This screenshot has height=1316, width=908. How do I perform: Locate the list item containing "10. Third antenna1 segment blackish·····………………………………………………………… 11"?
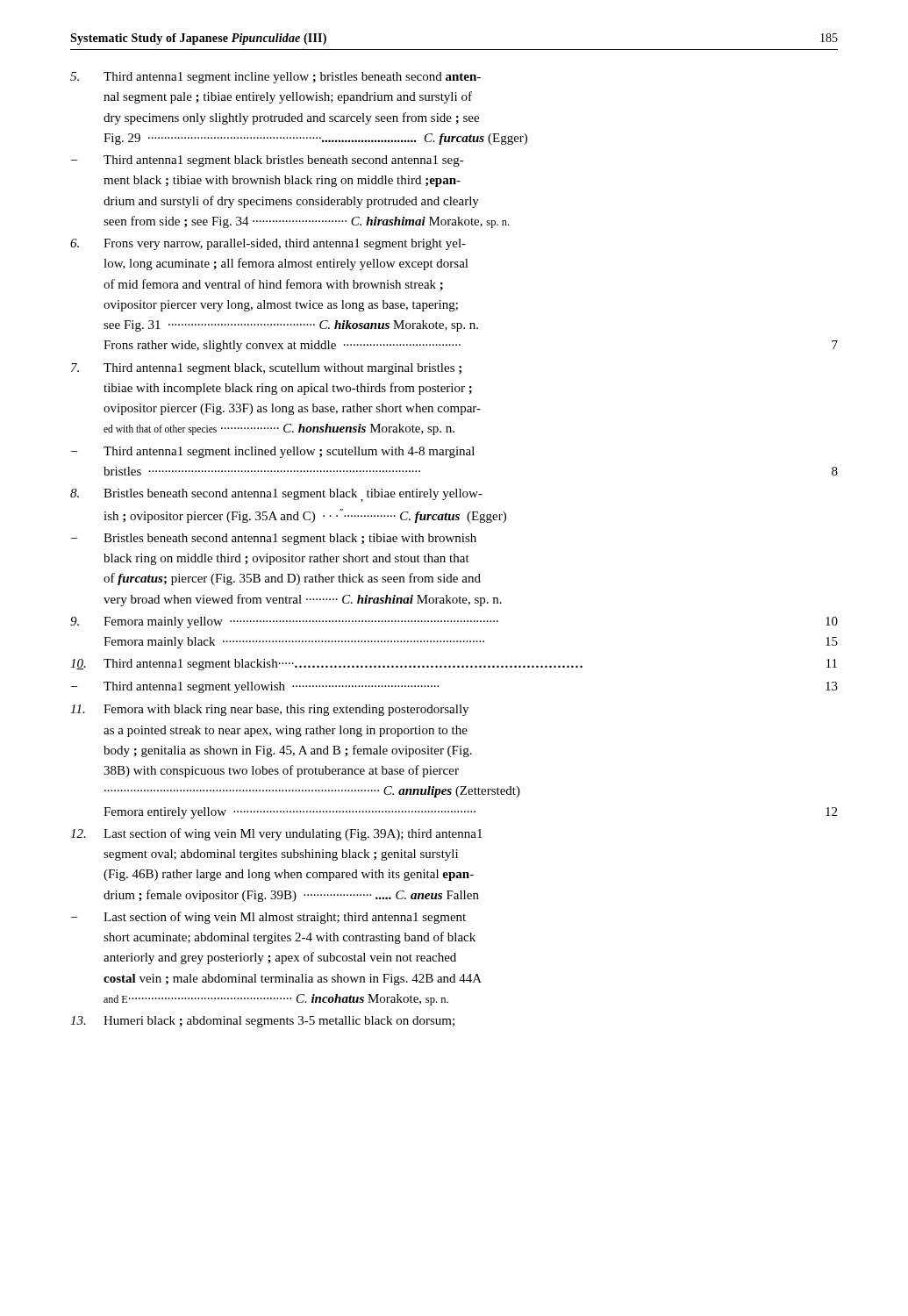pyautogui.click(x=454, y=664)
